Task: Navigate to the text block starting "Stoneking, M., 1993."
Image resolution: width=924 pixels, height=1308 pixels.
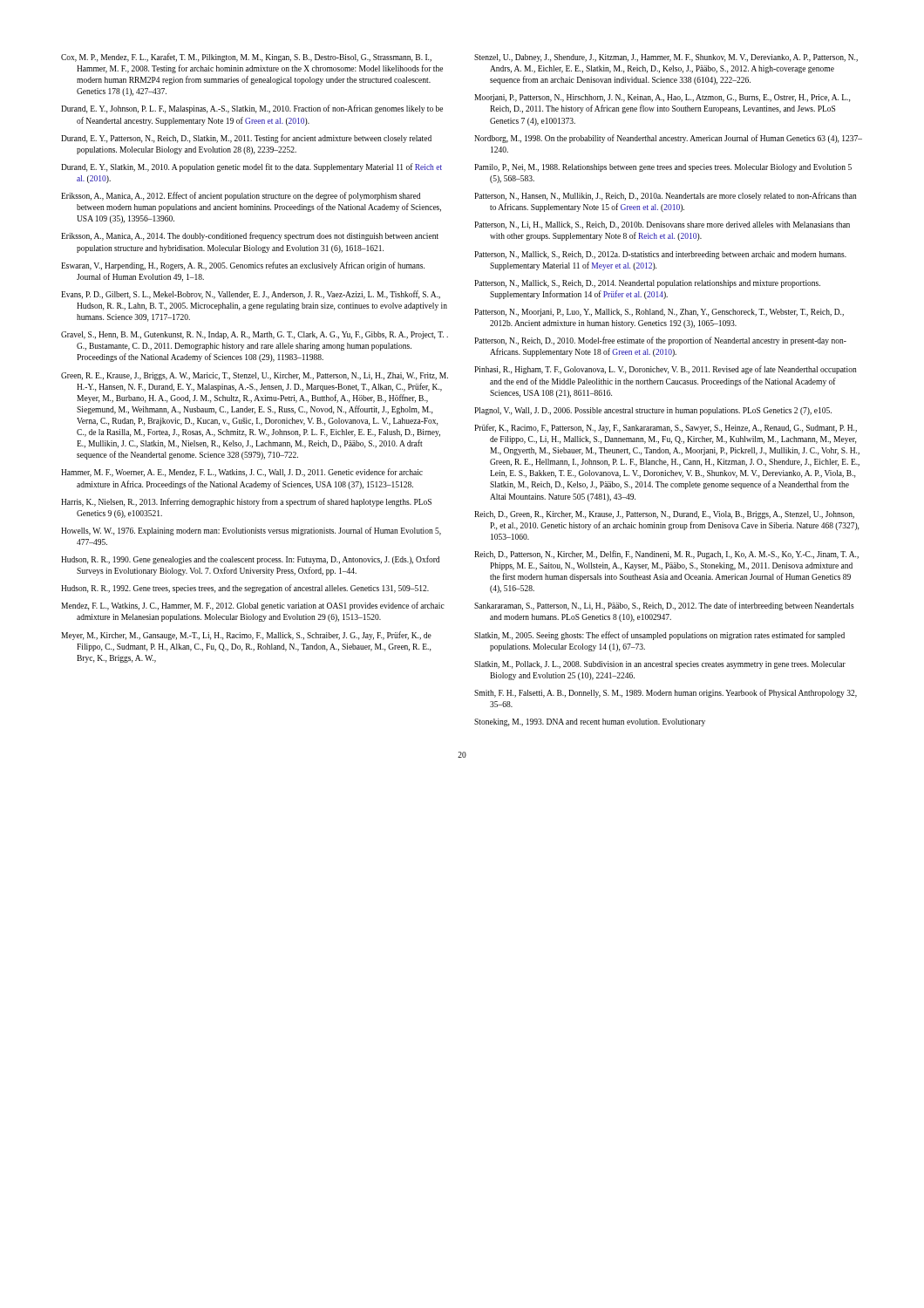Action: [x=590, y=722]
